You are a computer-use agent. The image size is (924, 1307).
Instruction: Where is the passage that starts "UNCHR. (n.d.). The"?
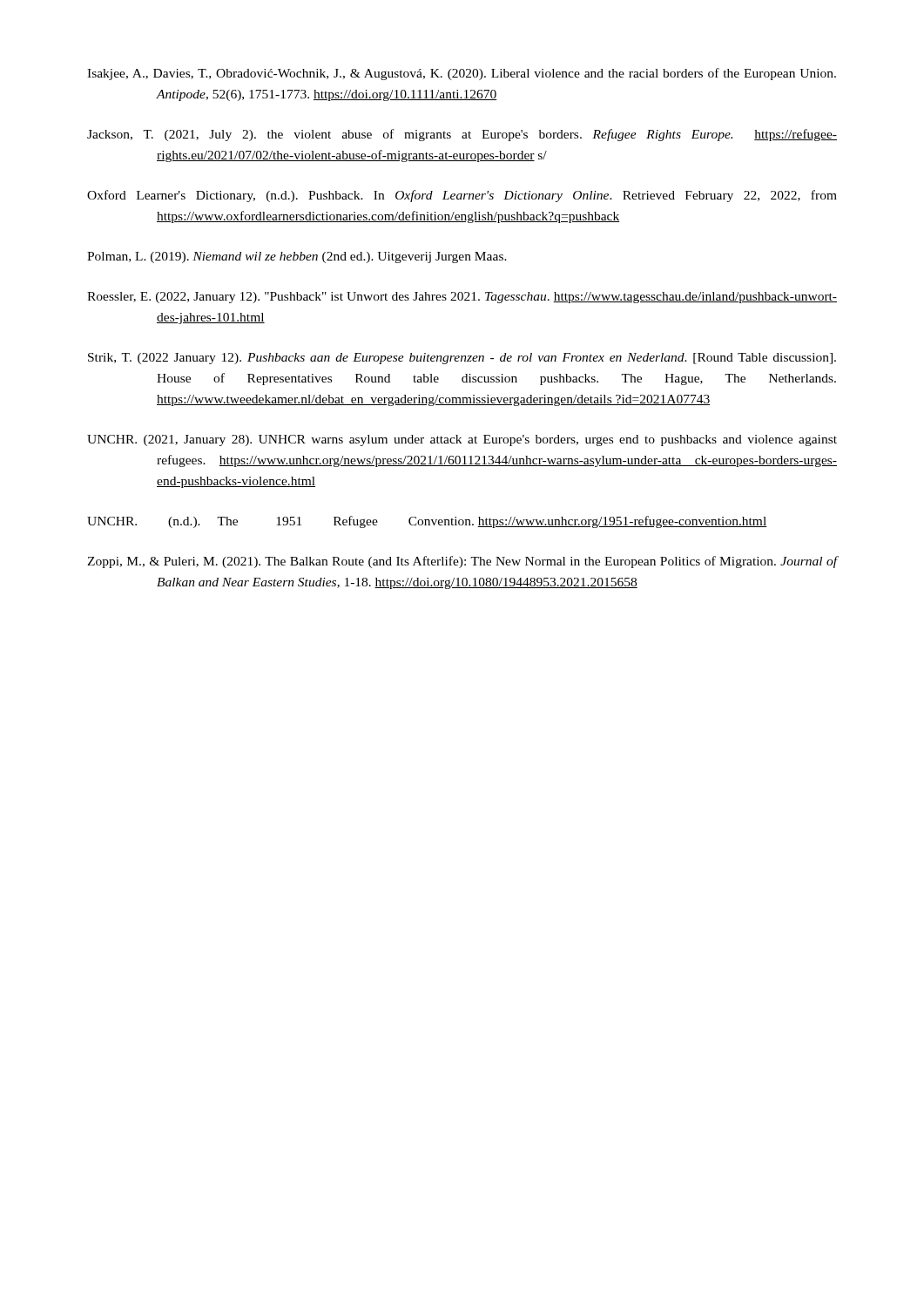[x=427, y=521]
